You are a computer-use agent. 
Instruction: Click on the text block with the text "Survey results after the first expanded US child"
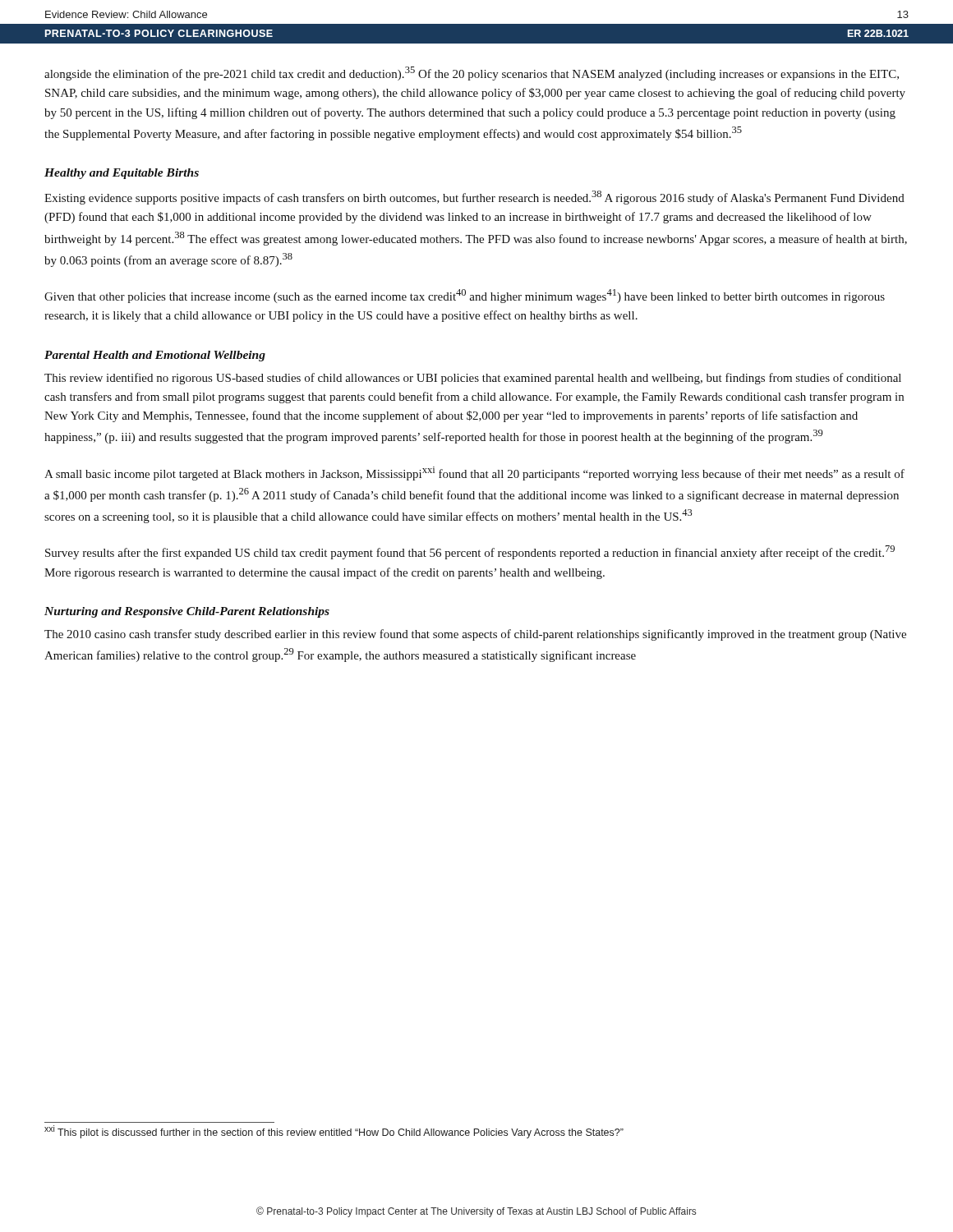click(x=470, y=561)
